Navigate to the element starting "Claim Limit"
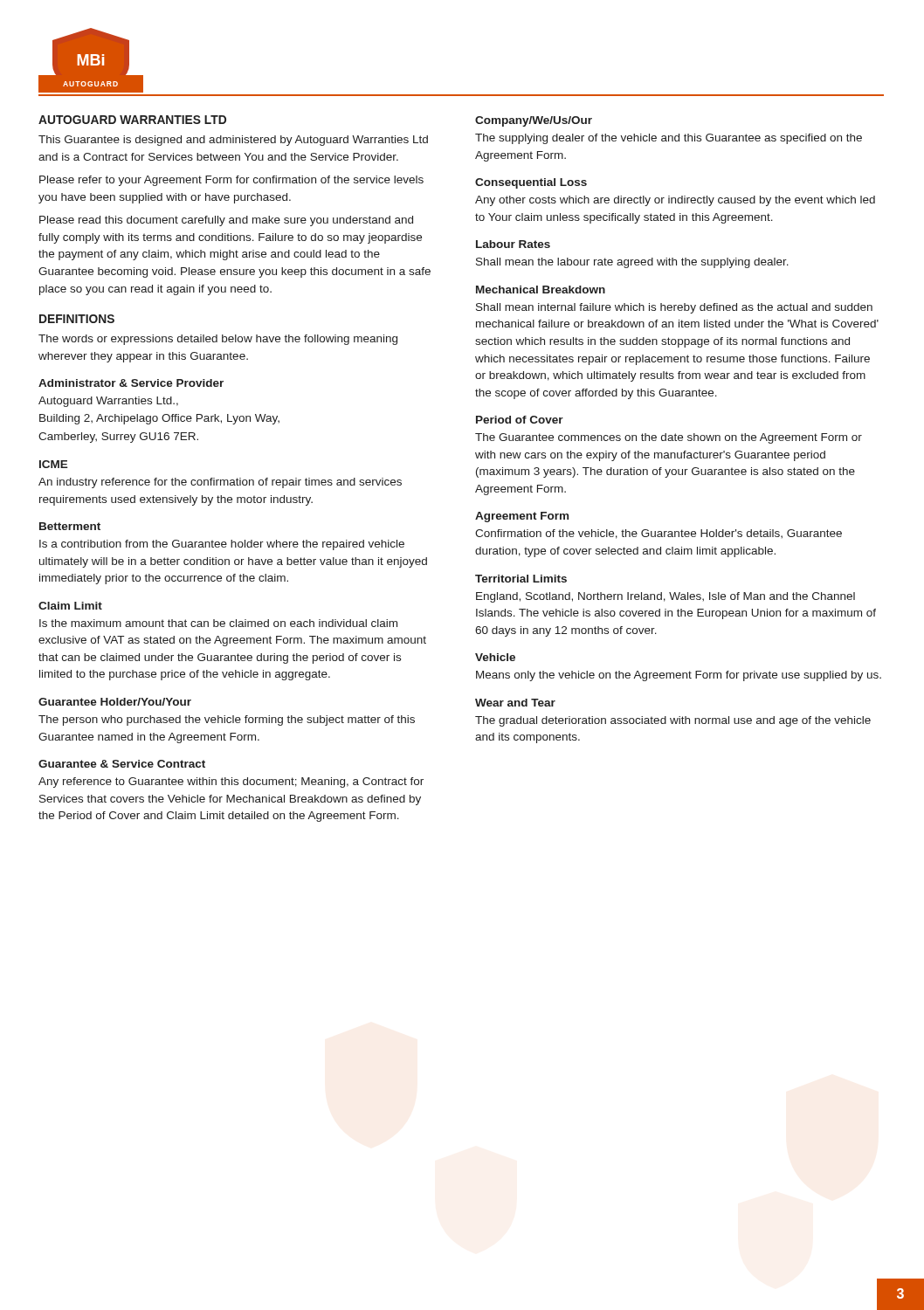This screenshot has width=924, height=1310. click(70, 605)
